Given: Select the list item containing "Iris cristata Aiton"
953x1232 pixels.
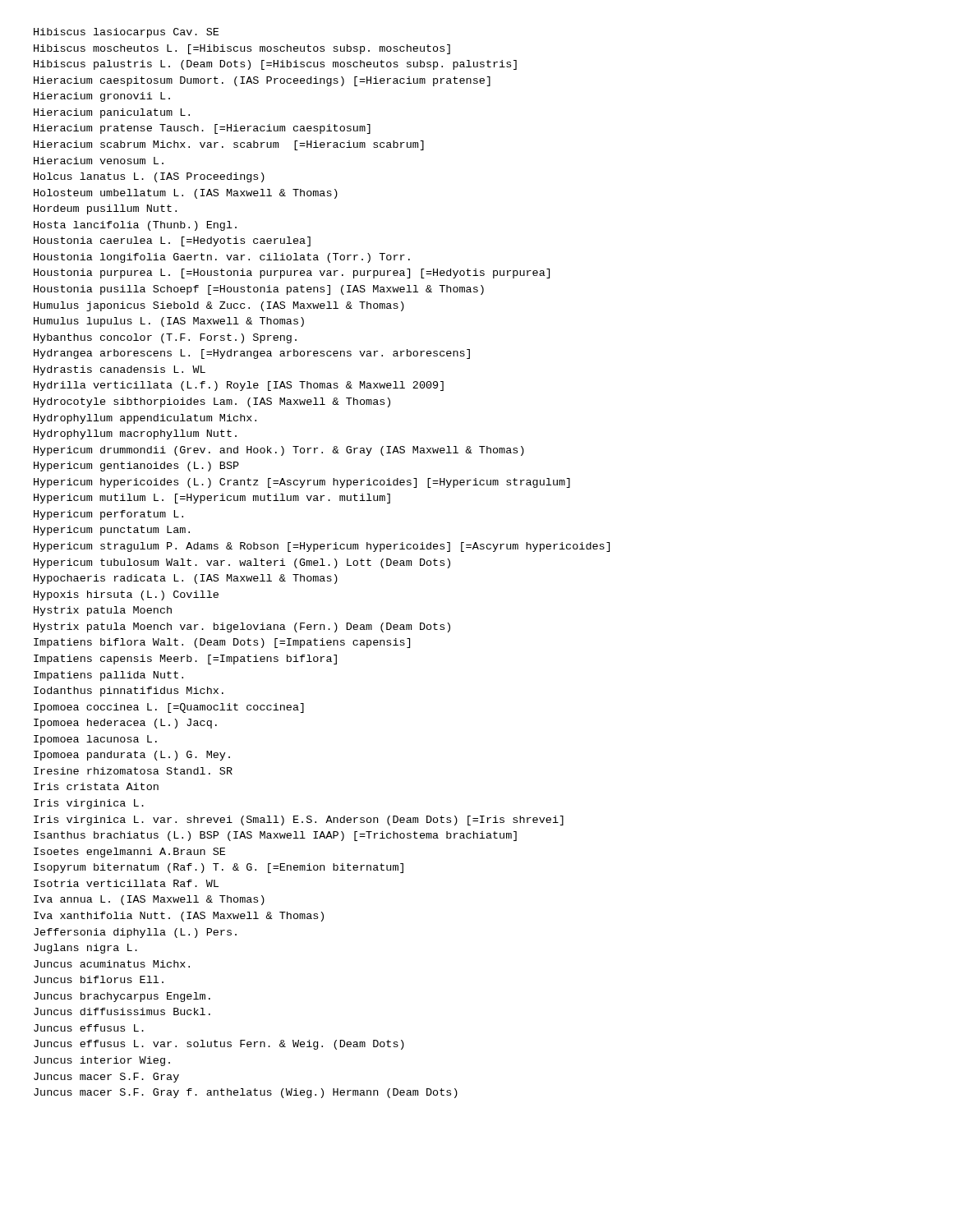Looking at the screenshot, I should 96,788.
